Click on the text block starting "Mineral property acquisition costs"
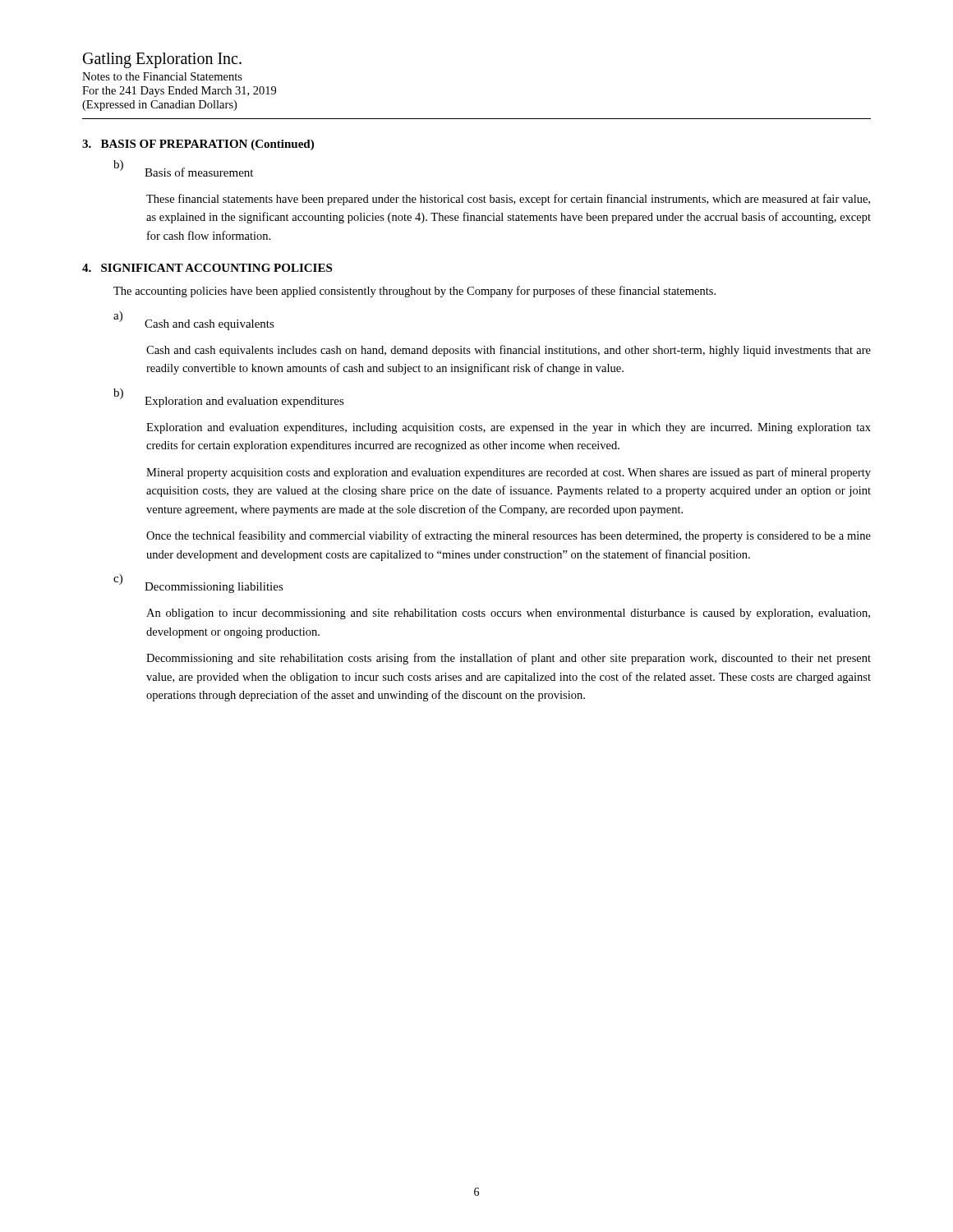 click(509, 491)
